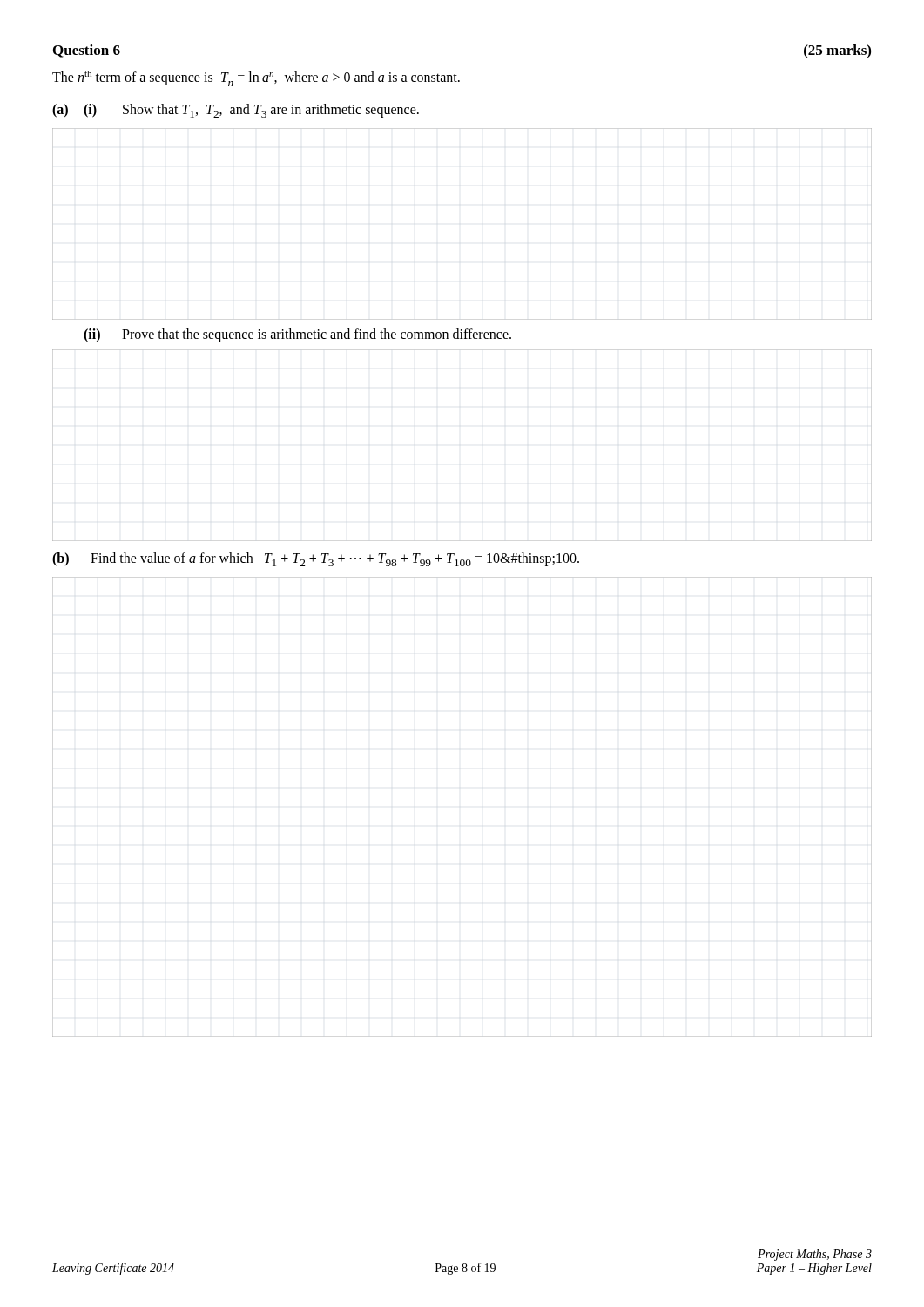Select the section header that reads "Question 6 (25 marks)"
The height and width of the screenshot is (1307, 924).
tap(82, 51)
